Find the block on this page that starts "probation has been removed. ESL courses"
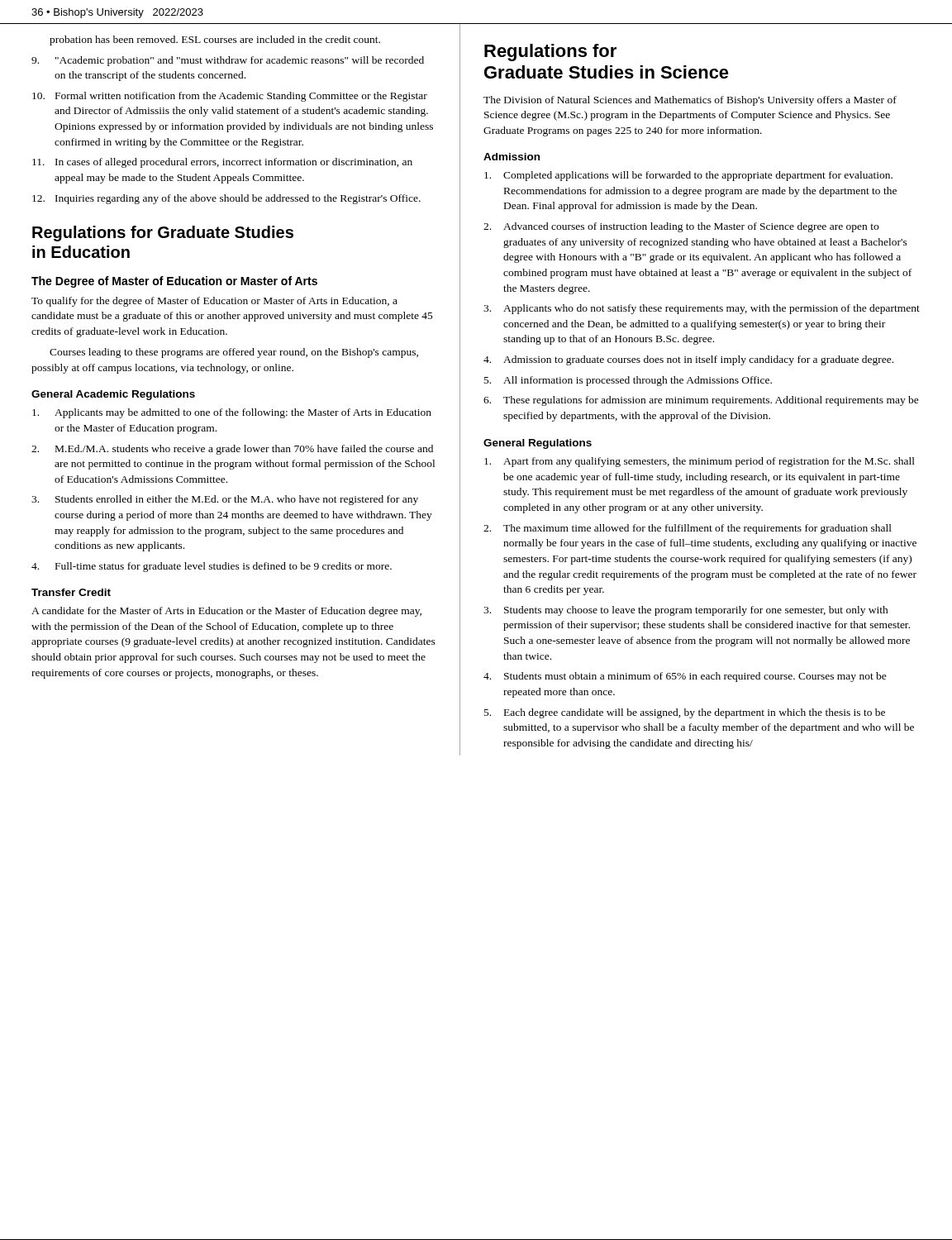 click(234, 40)
